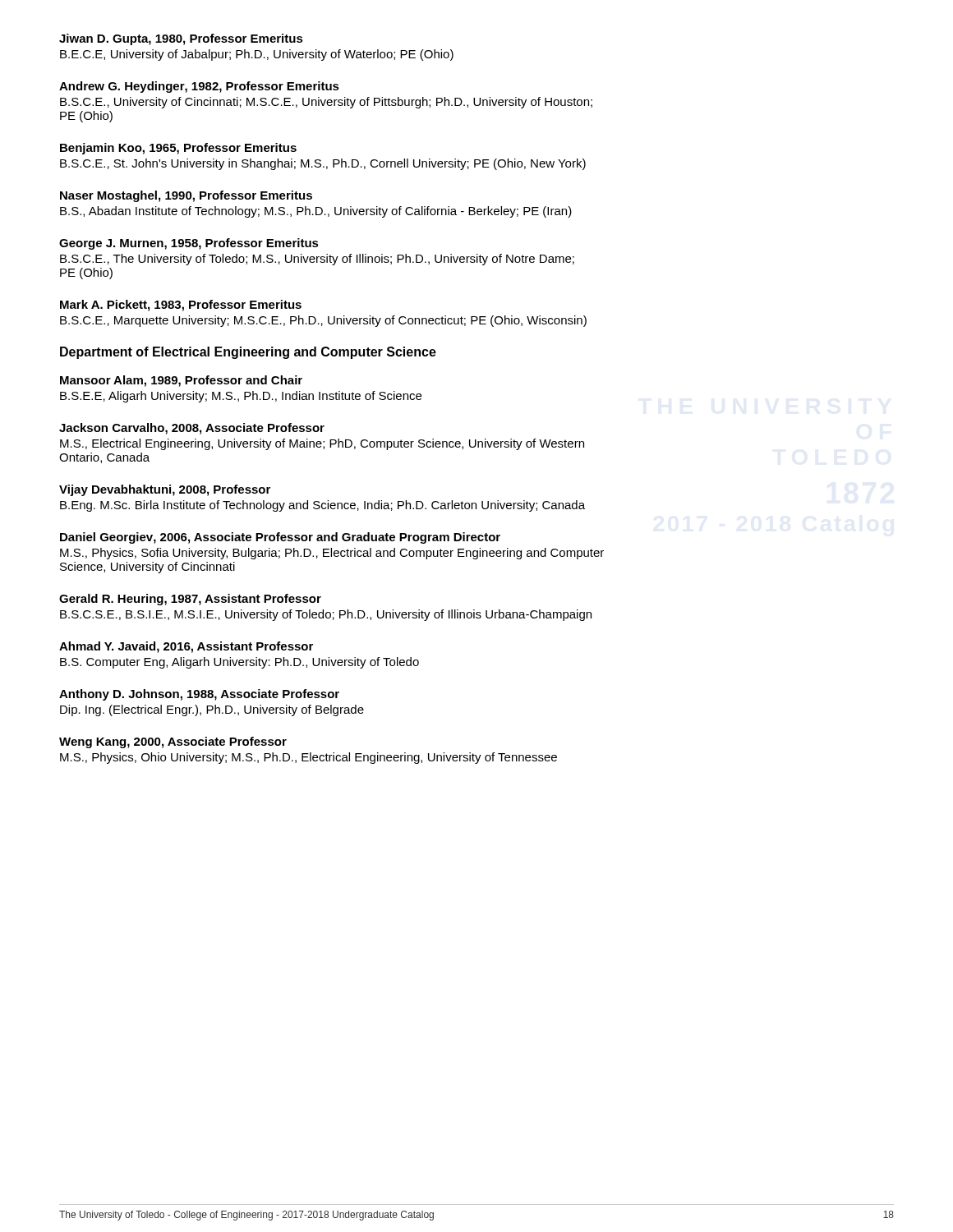The height and width of the screenshot is (1232, 953).
Task: Locate the block of text that opens with "Mansoor Alam, 1989, Professor and Chair B.S.E.E, Aligarh"
Action: tap(181, 381)
